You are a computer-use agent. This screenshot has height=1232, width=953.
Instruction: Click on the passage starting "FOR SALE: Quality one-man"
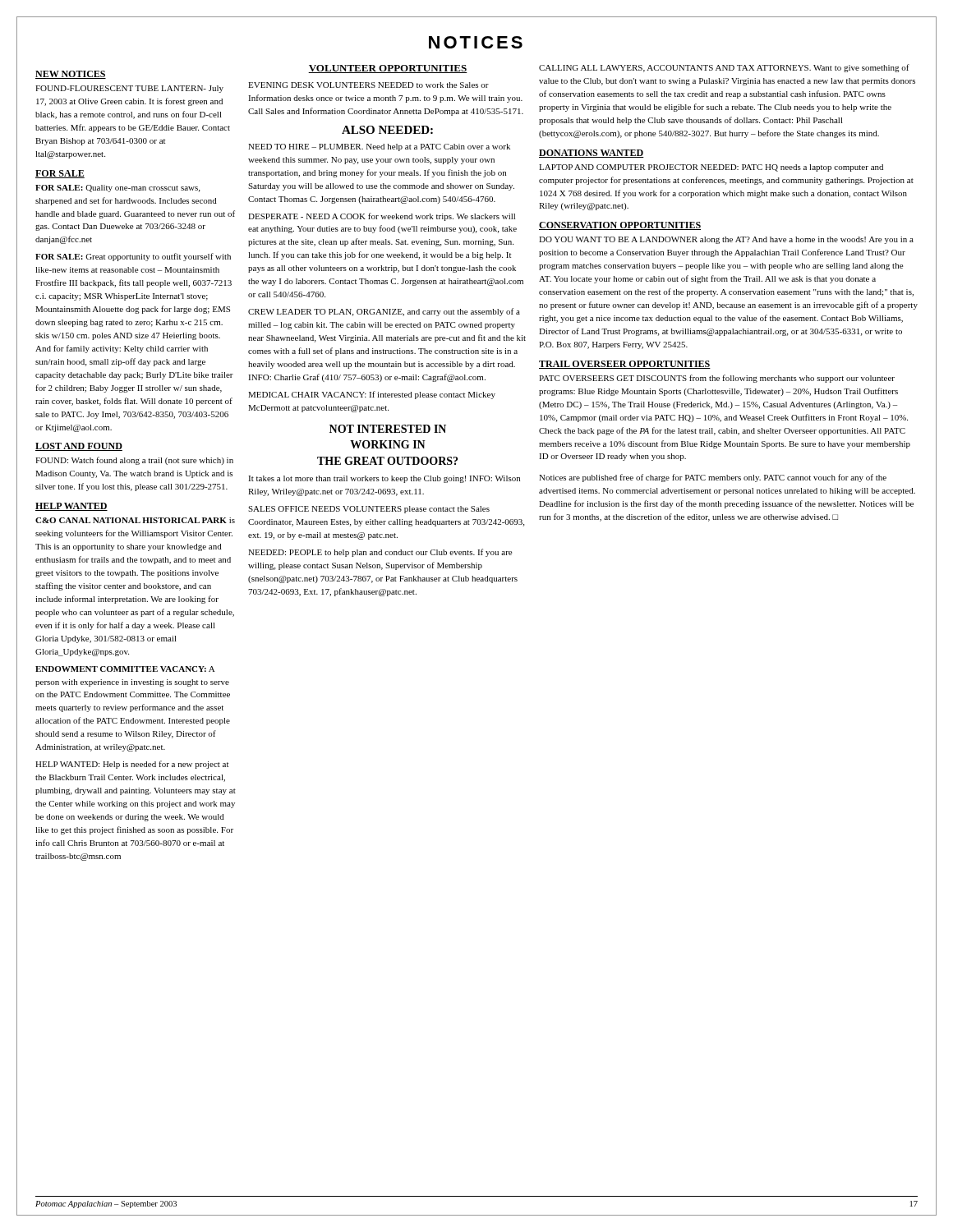pos(135,213)
